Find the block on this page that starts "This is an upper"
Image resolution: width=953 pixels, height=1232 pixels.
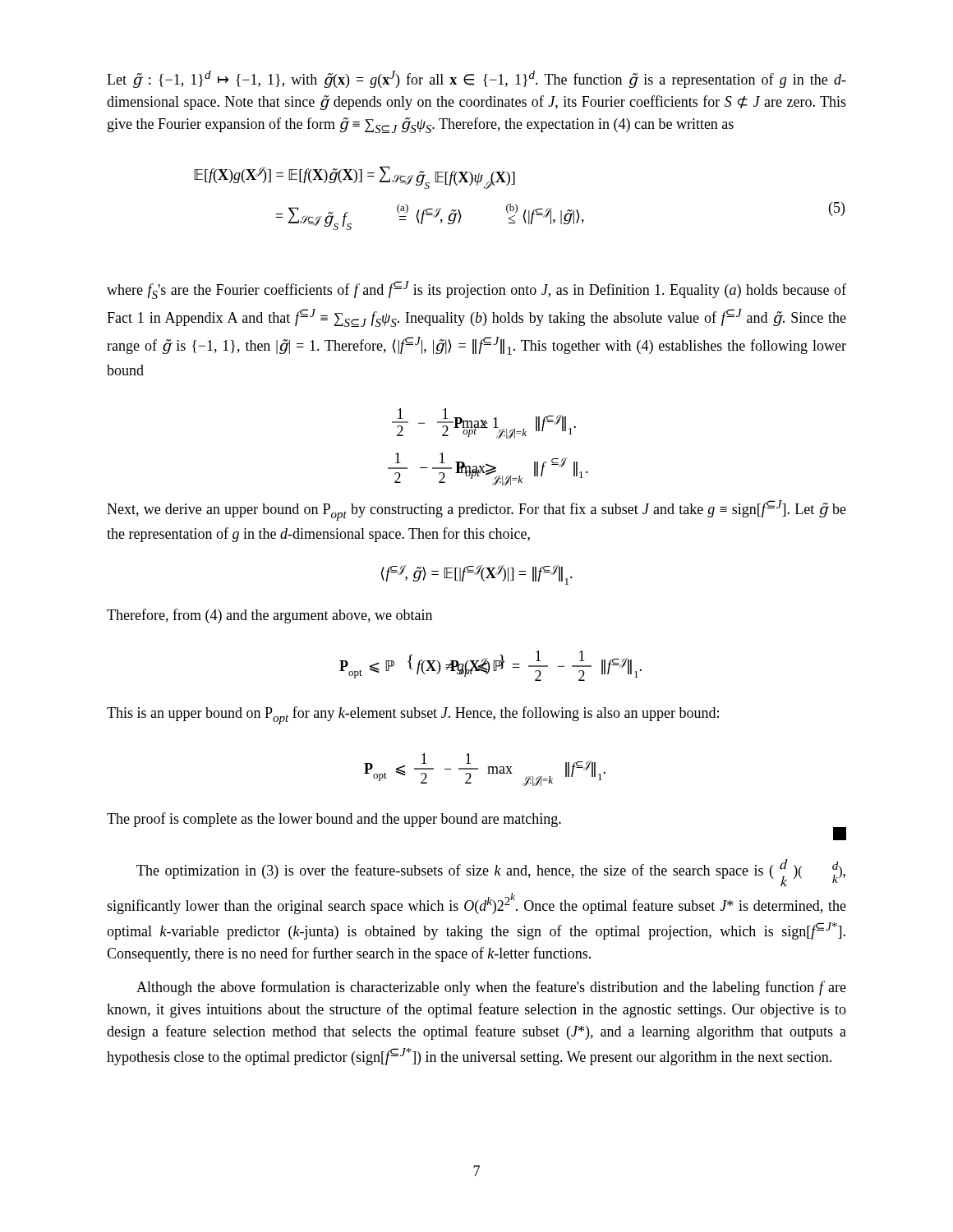(x=414, y=715)
